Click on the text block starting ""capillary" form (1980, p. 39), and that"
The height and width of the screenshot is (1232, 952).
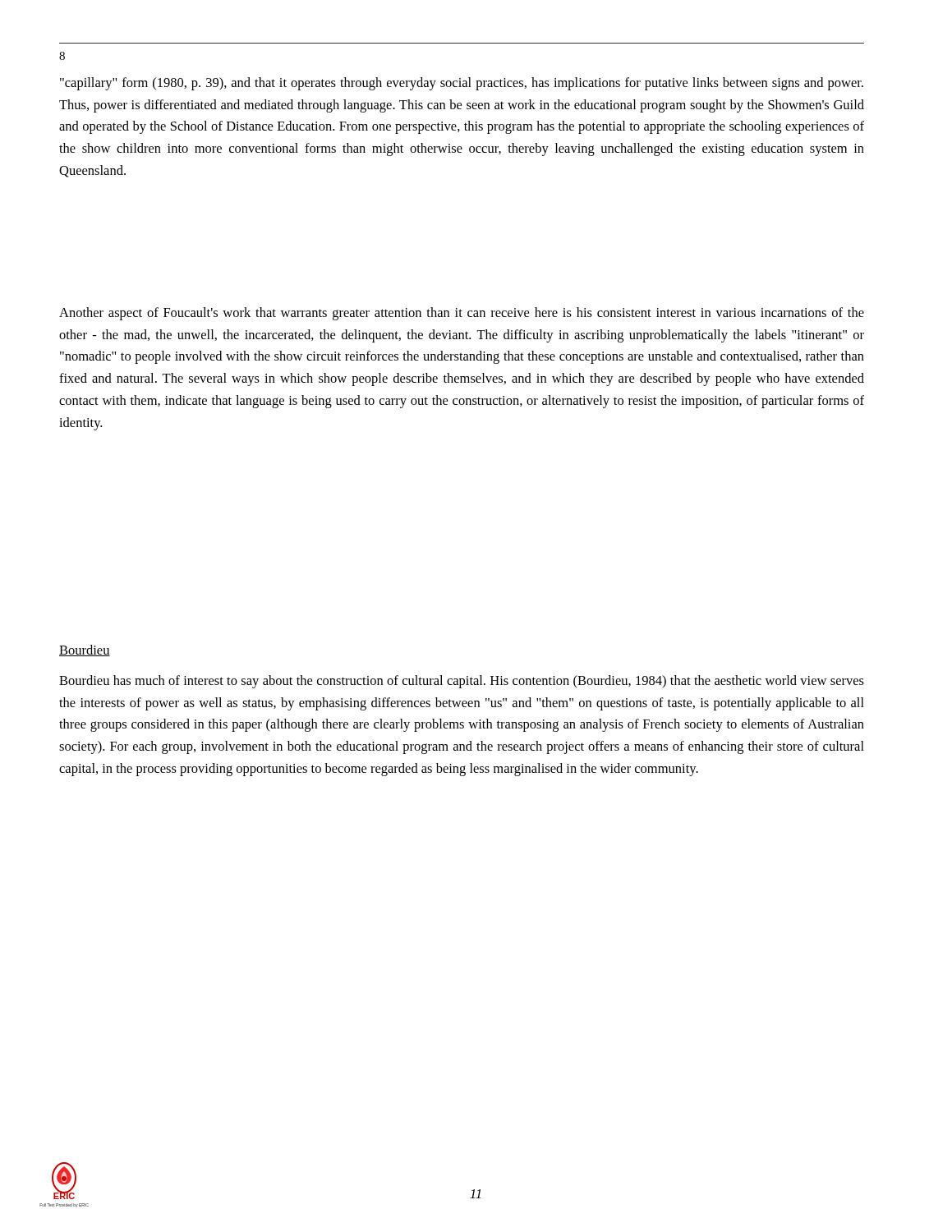[x=462, y=127]
